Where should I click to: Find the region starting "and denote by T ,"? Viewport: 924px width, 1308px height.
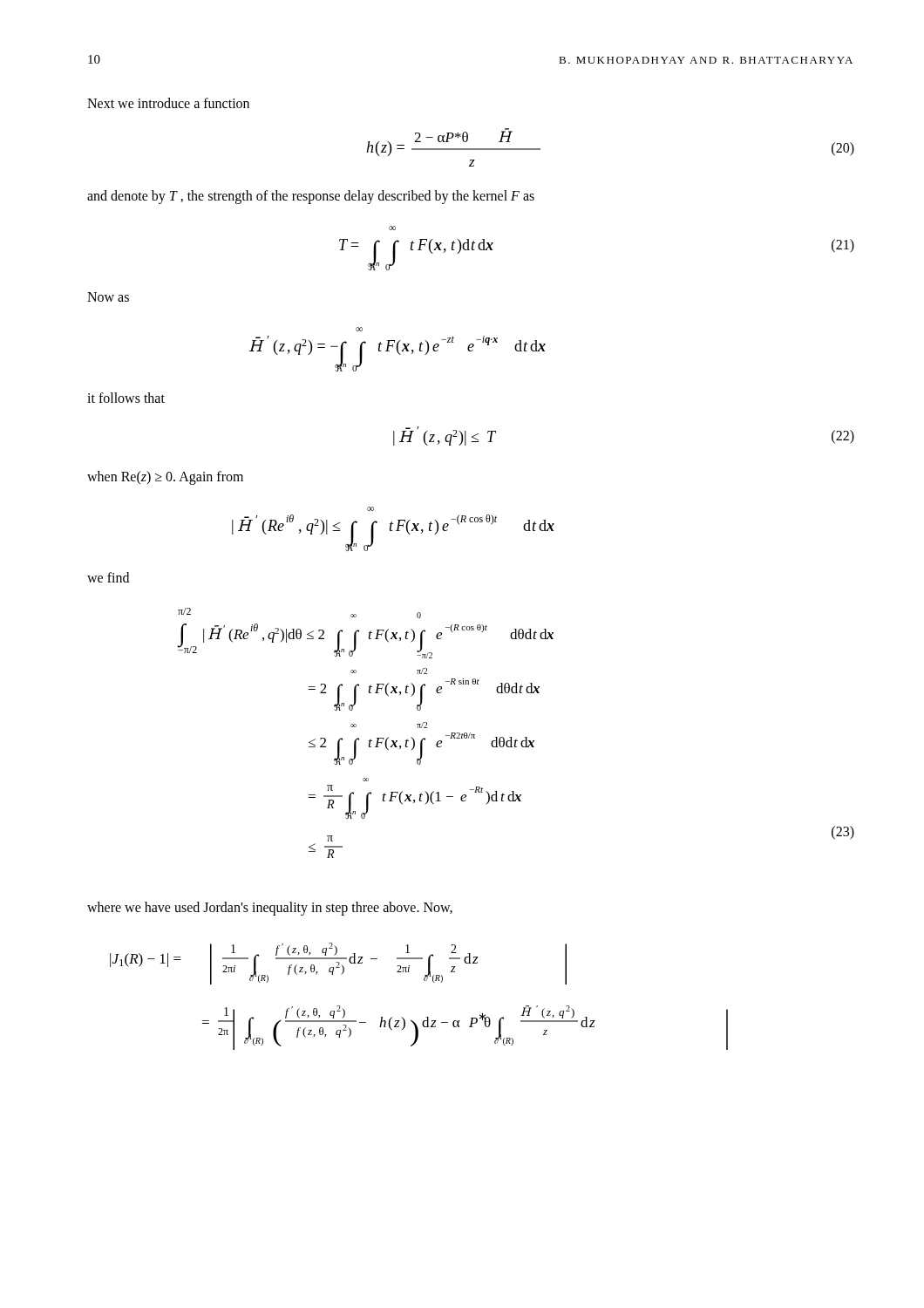(x=311, y=196)
